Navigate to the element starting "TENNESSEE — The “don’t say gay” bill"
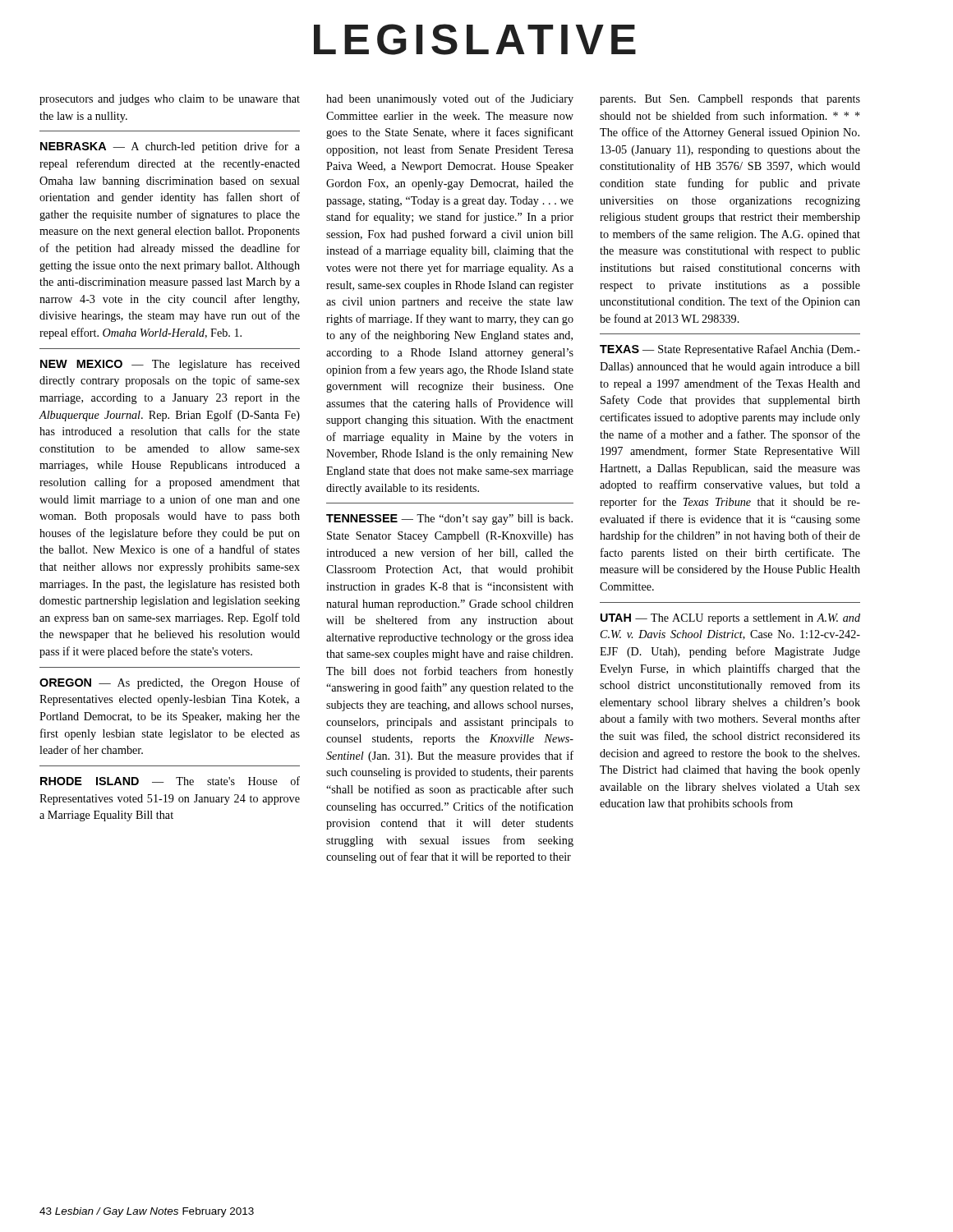The image size is (953, 1232). click(450, 688)
